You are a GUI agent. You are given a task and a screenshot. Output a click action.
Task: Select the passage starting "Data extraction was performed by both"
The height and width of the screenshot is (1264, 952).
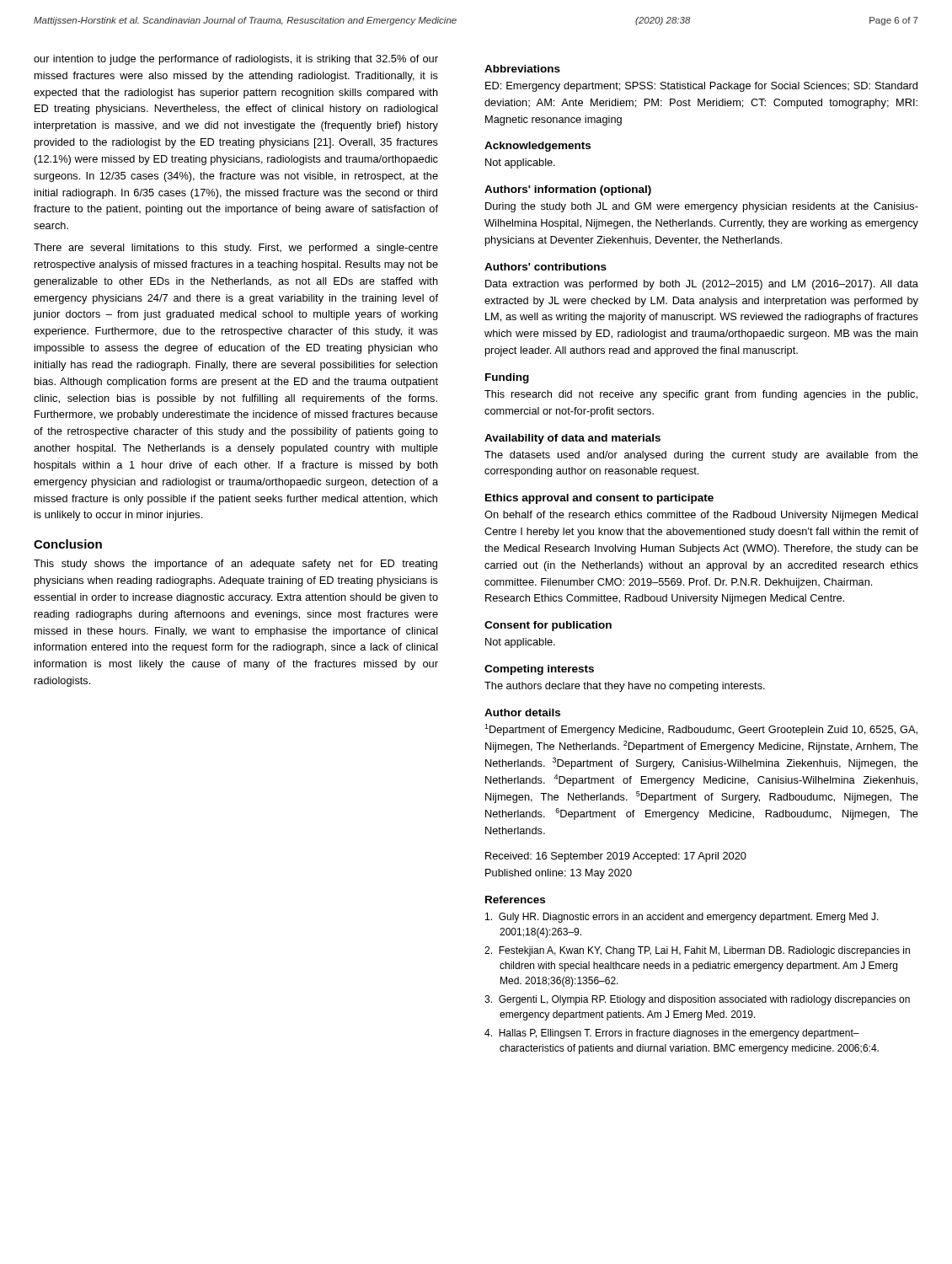pos(701,317)
